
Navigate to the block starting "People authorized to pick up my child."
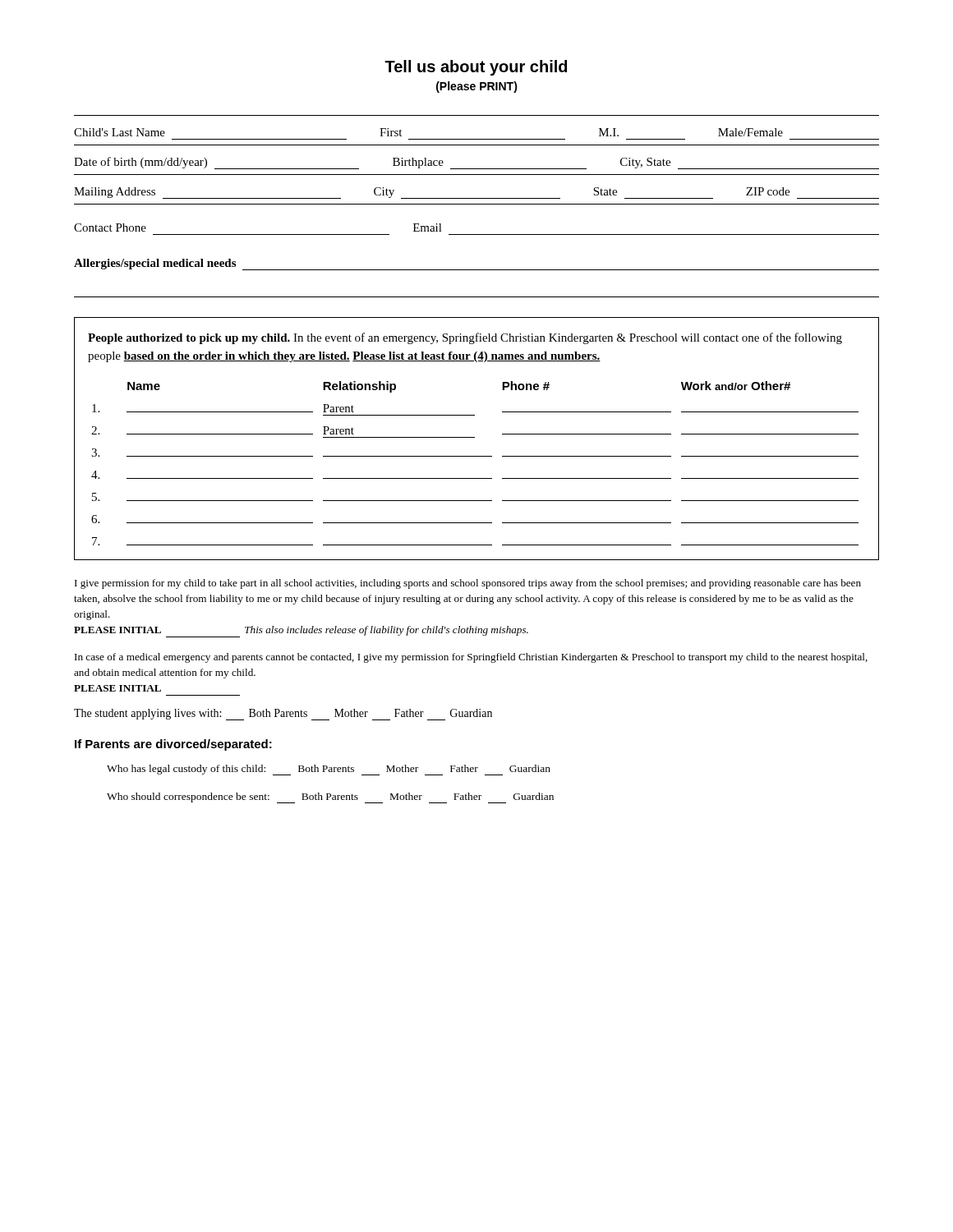tap(476, 440)
